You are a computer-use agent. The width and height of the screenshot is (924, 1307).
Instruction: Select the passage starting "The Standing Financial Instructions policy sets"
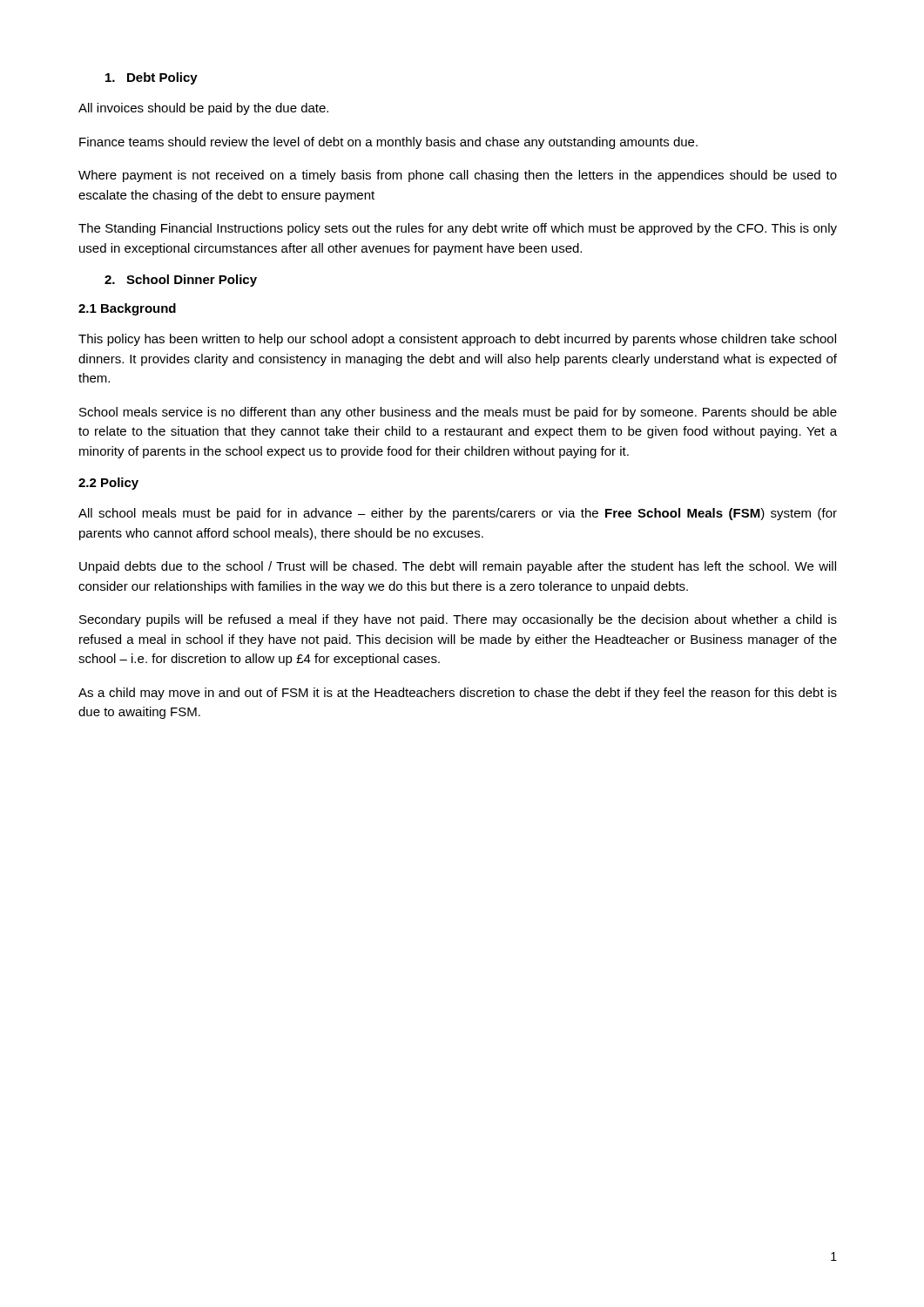click(458, 238)
